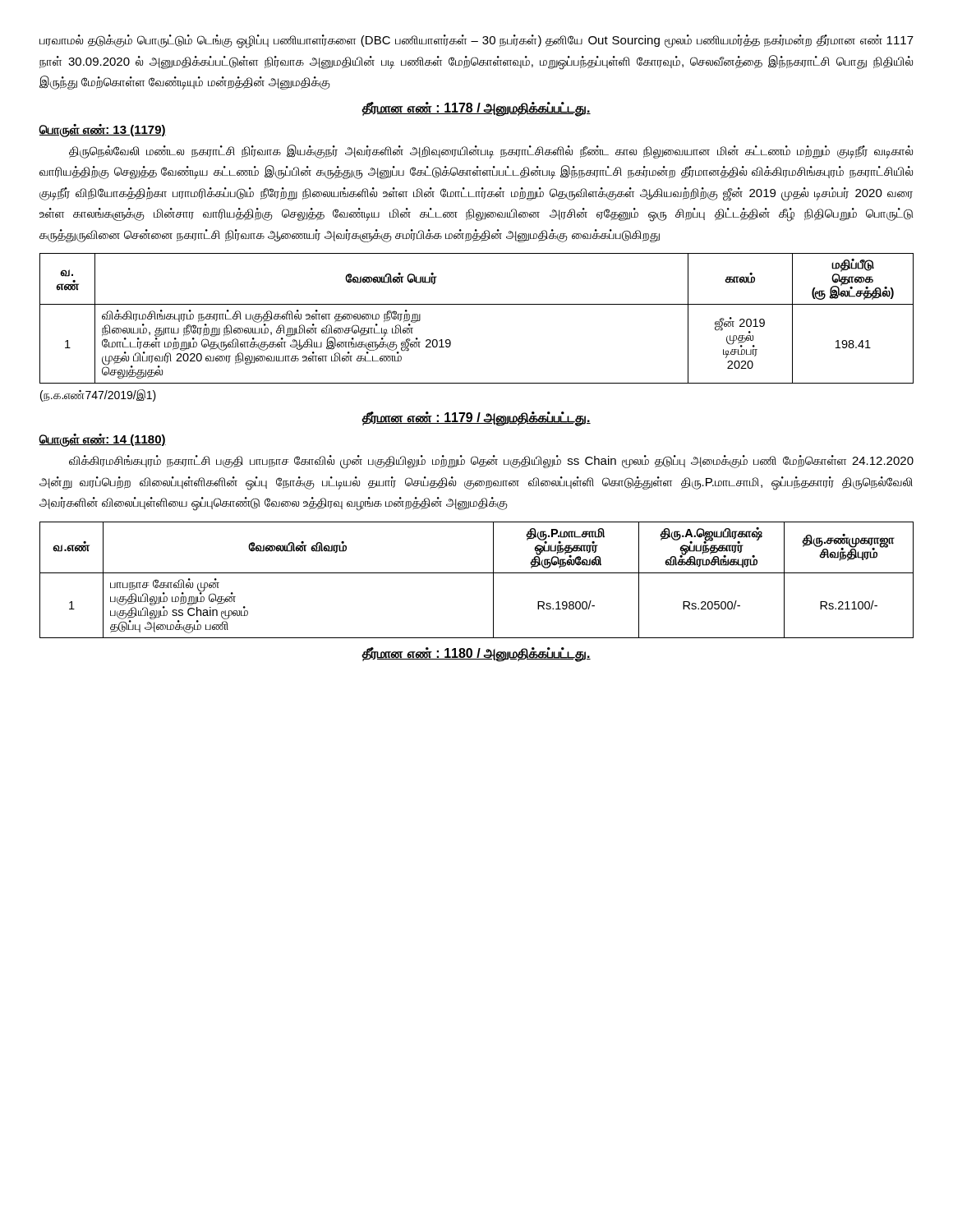Click on the passage starting "திருநெல்வேலி மண்டல நகராட்சி நிர்வாக இயக்குநர்"
Screen dimensions: 1232x953
476,192
